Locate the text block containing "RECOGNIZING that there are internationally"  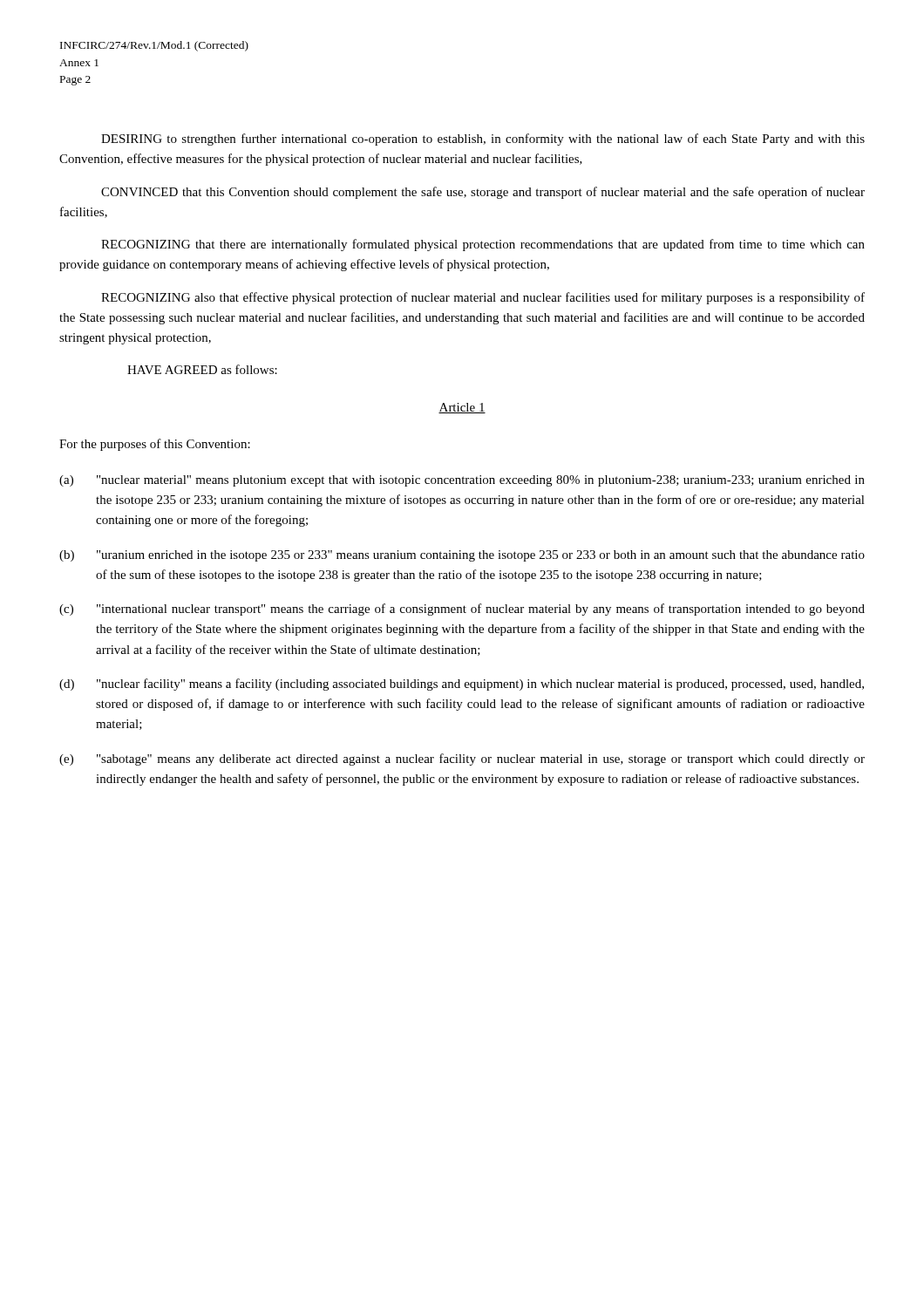pos(462,254)
